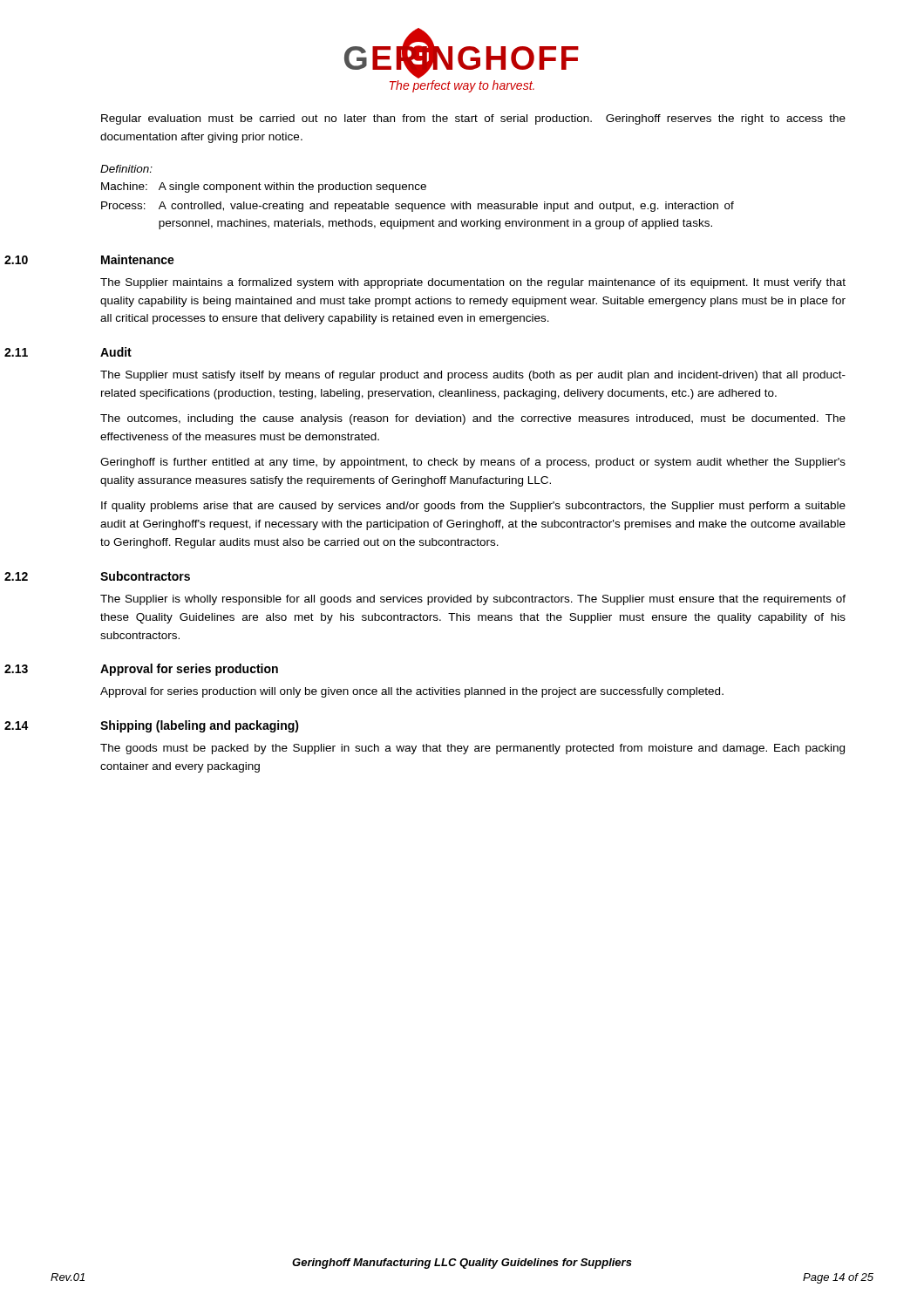Select the text block that says "The Supplier maintains a"

tap(473, 301)
